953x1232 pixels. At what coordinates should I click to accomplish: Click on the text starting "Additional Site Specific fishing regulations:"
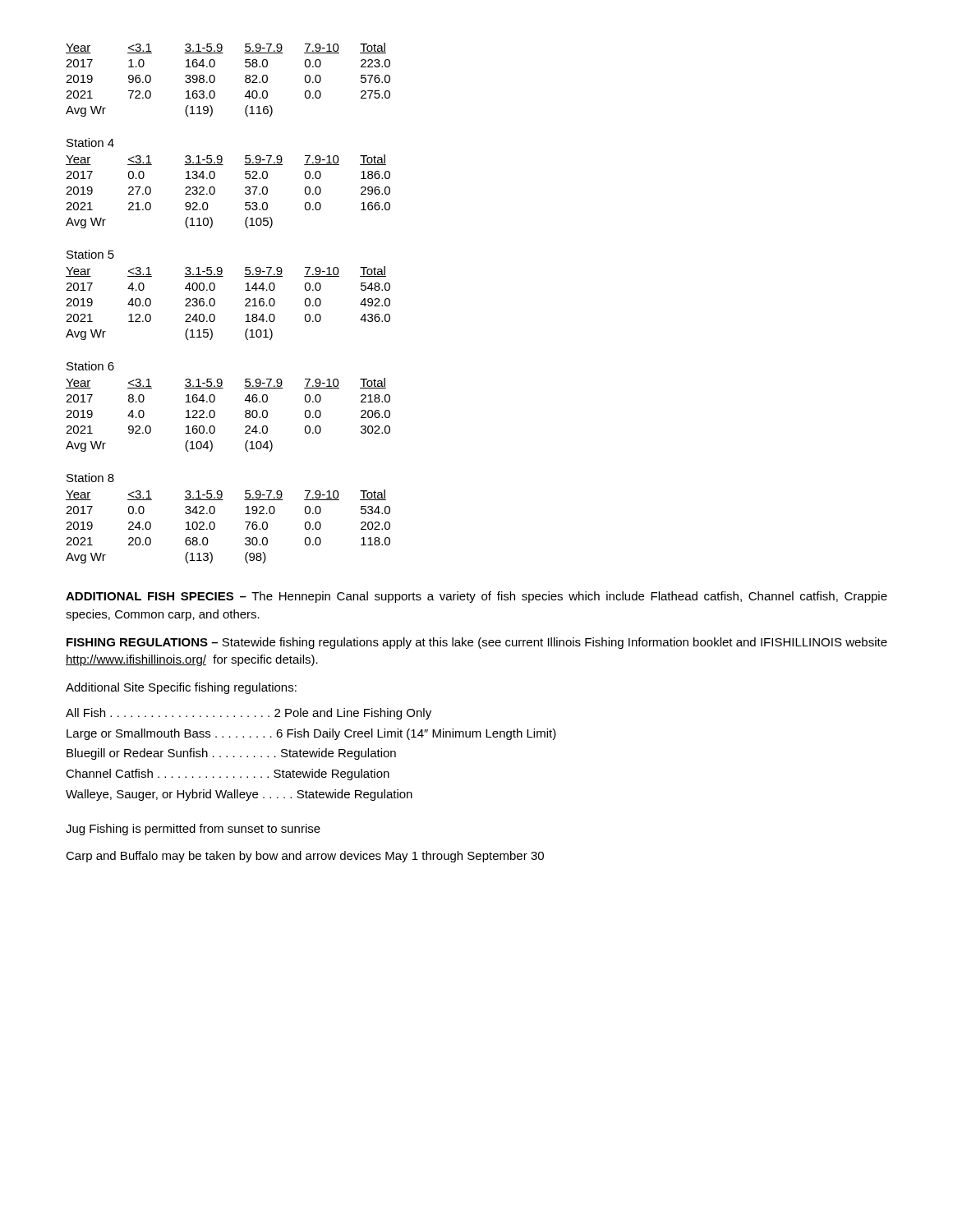coord(181,687)
